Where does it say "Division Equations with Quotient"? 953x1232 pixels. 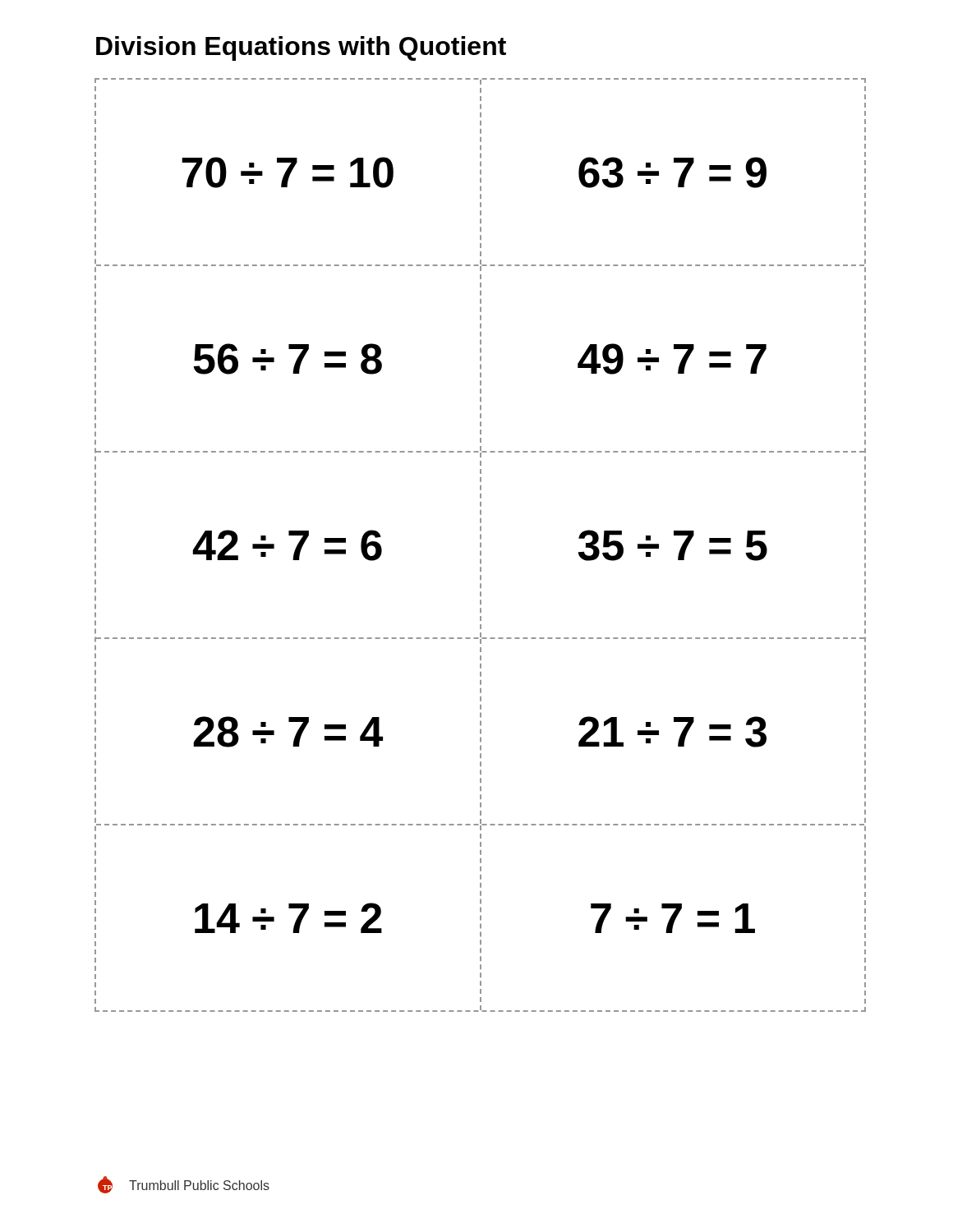click(x=300, y=46)
